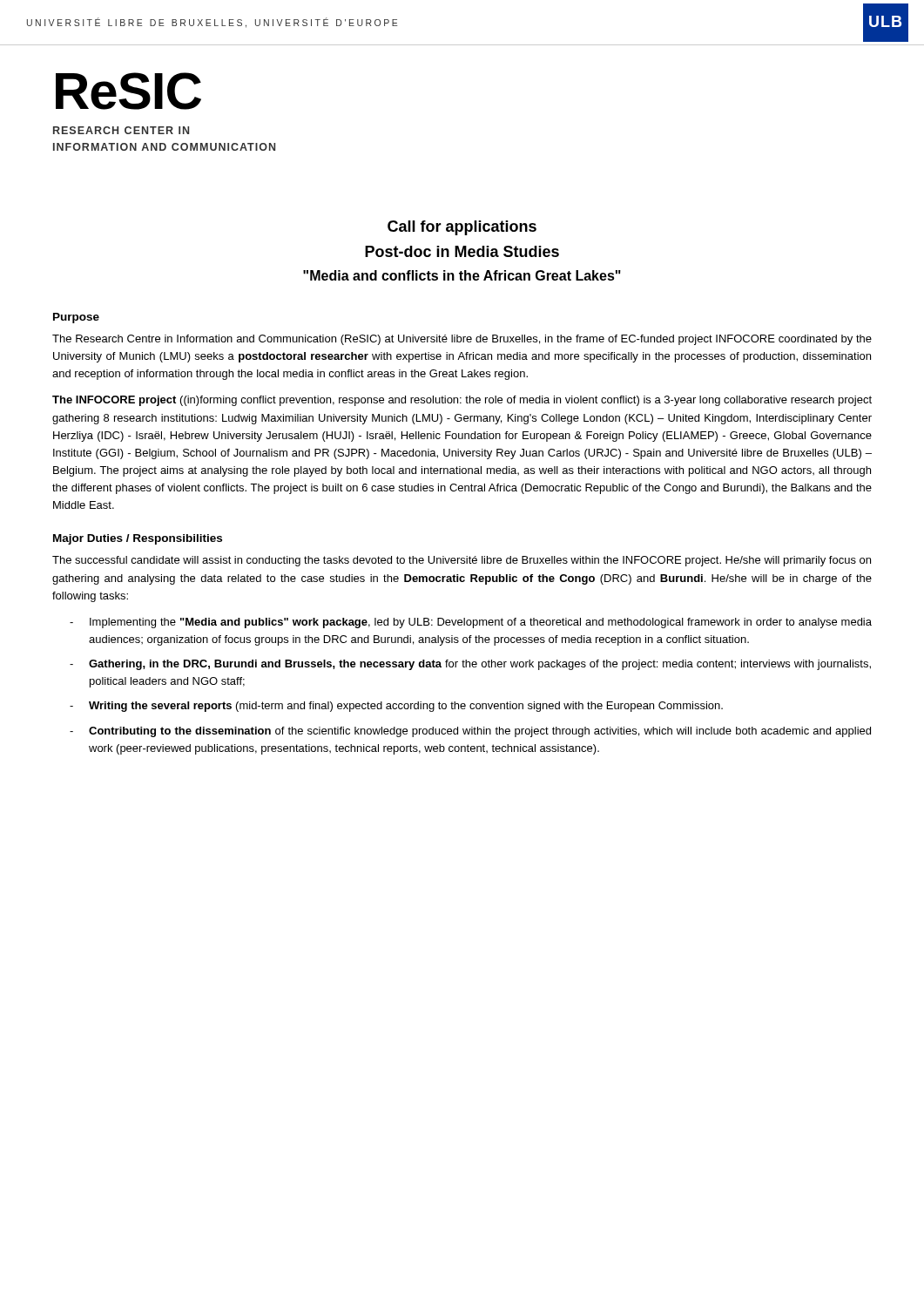Screen dimensions: 1307x924
Task: Point to the section header beginning "Major Duties /"
Action: [138, 538]
